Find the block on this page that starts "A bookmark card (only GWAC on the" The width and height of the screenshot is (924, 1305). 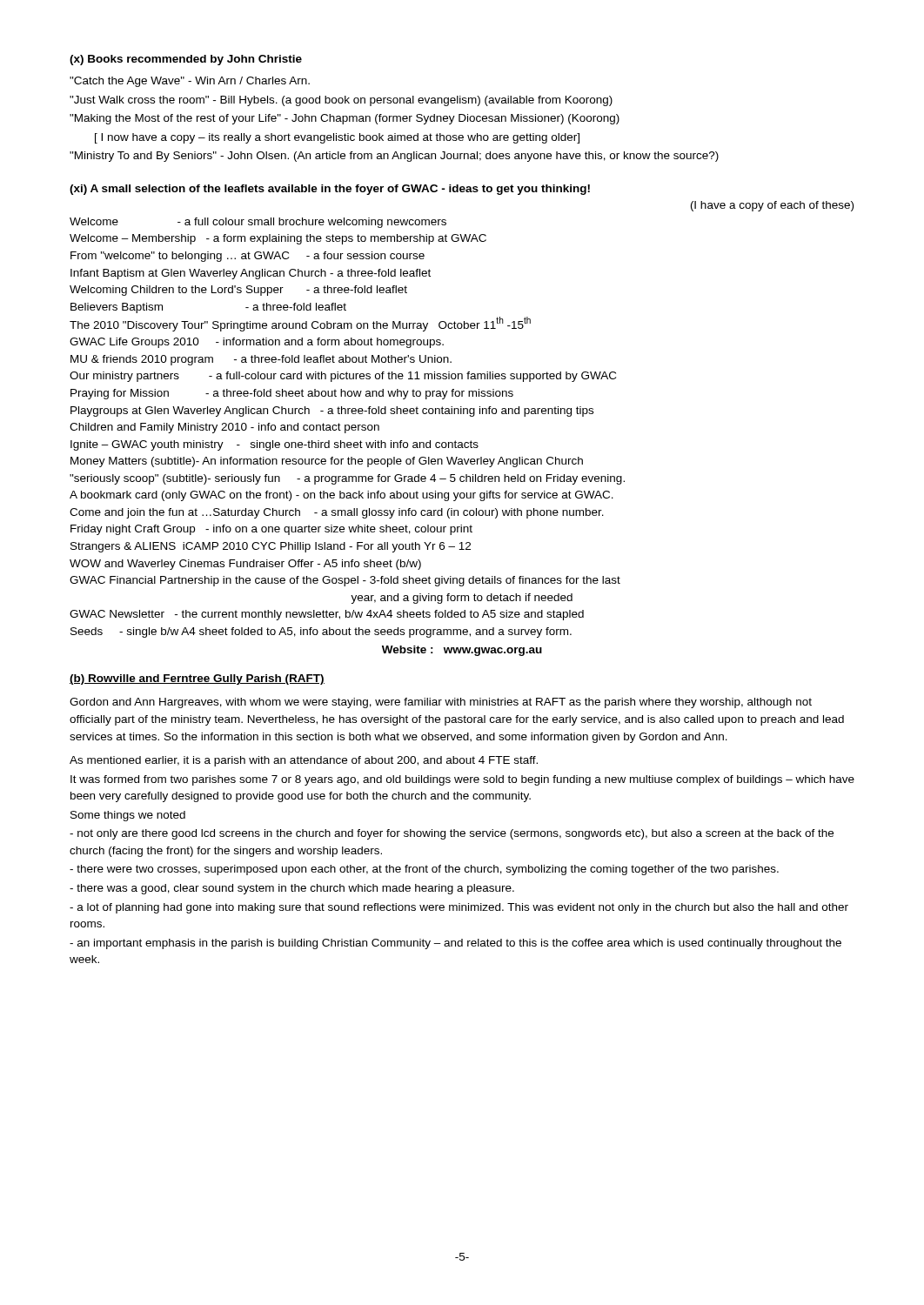coord(342,495)
